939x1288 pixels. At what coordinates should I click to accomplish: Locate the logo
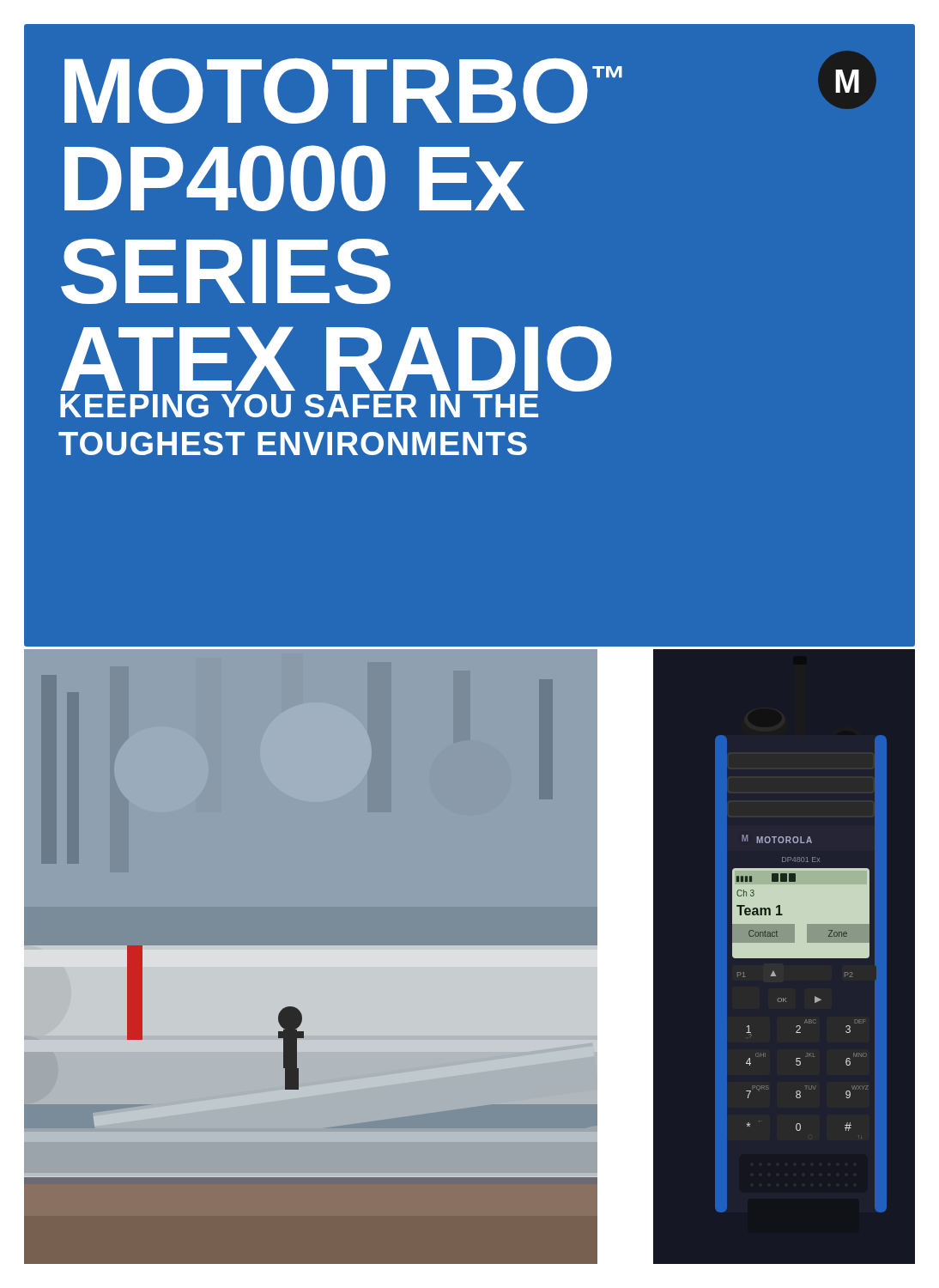pyautogui.click(x=847, y=80)
